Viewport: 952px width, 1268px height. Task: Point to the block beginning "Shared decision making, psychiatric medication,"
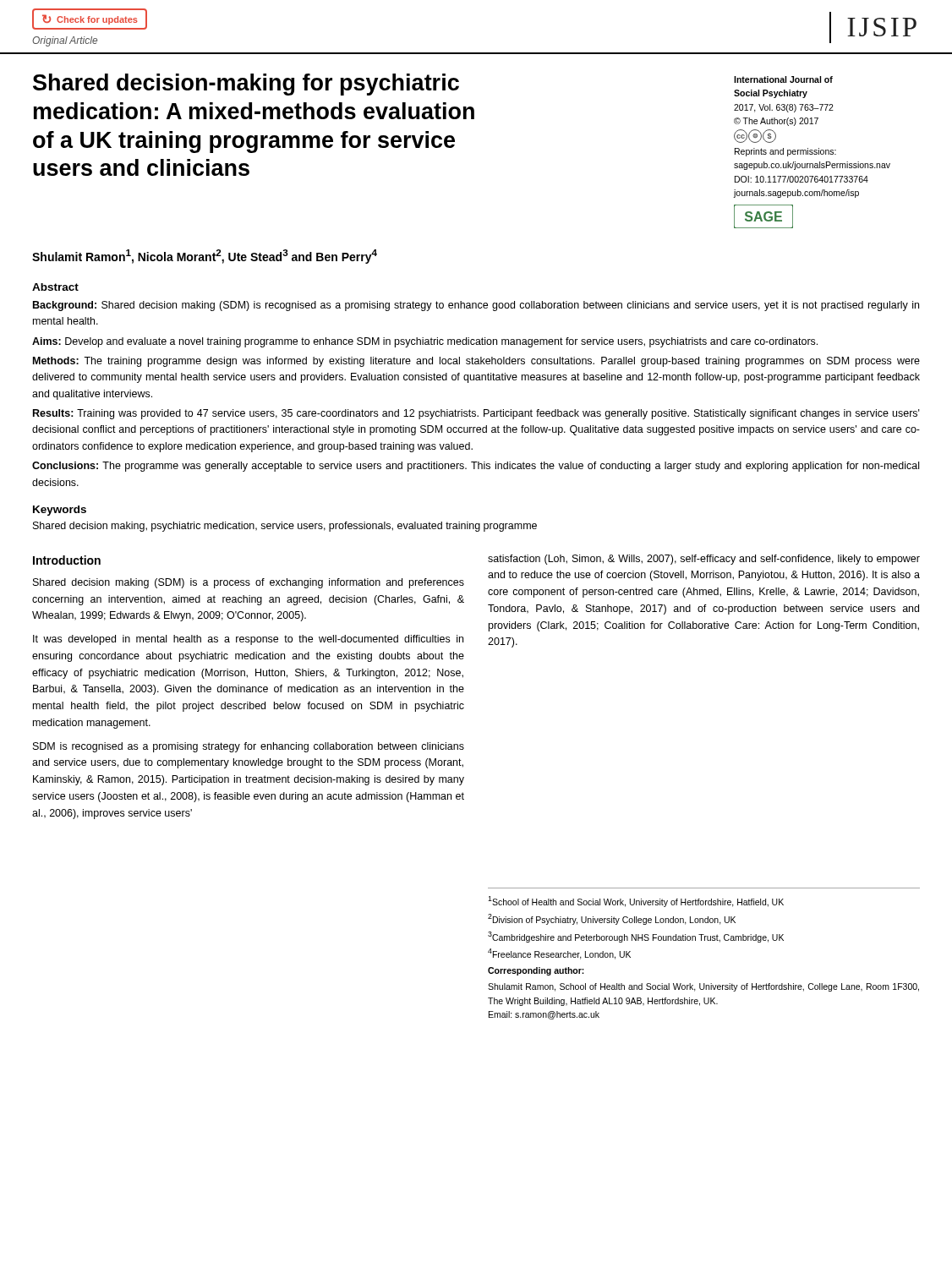click(285, 526)
